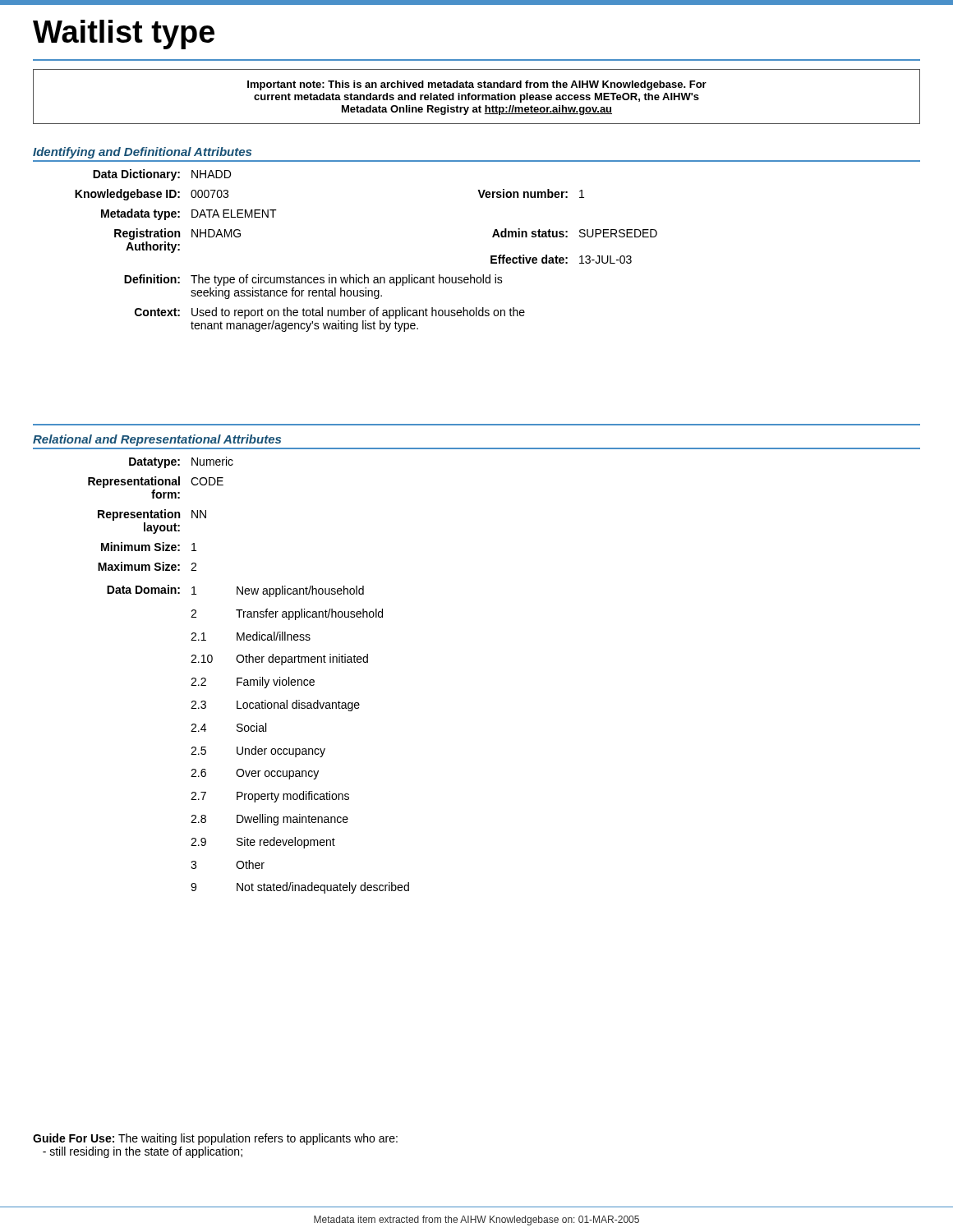The height and width of the screenshot is (1232, 953).
Task: Locate the text starting "Waitlist type"
Action: pyautogui.click(x=124, y=32)
